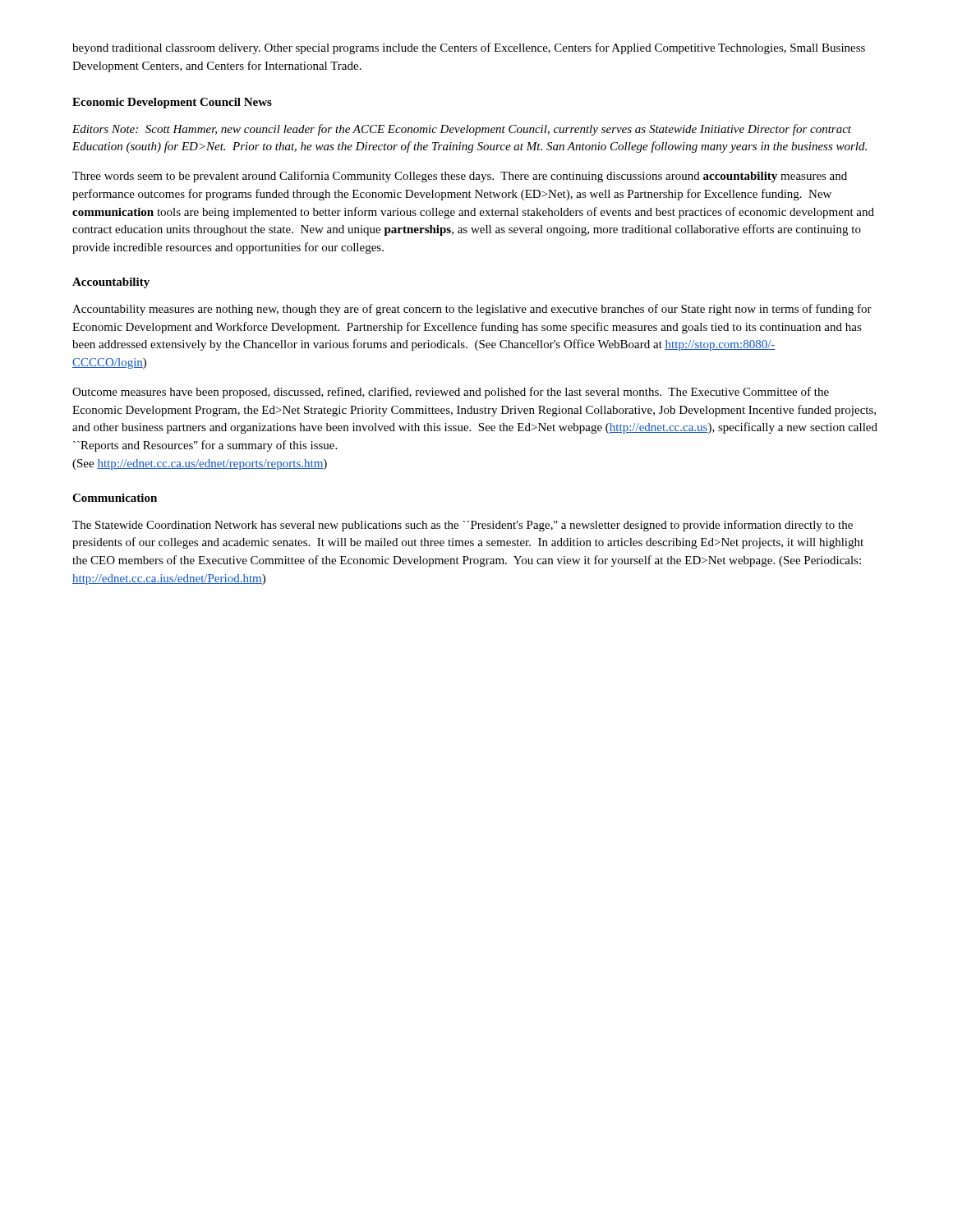Select the text block containing "The Statewide Coordination"
The width and height of the screenshot is (953, 1232).
(476, 552)
